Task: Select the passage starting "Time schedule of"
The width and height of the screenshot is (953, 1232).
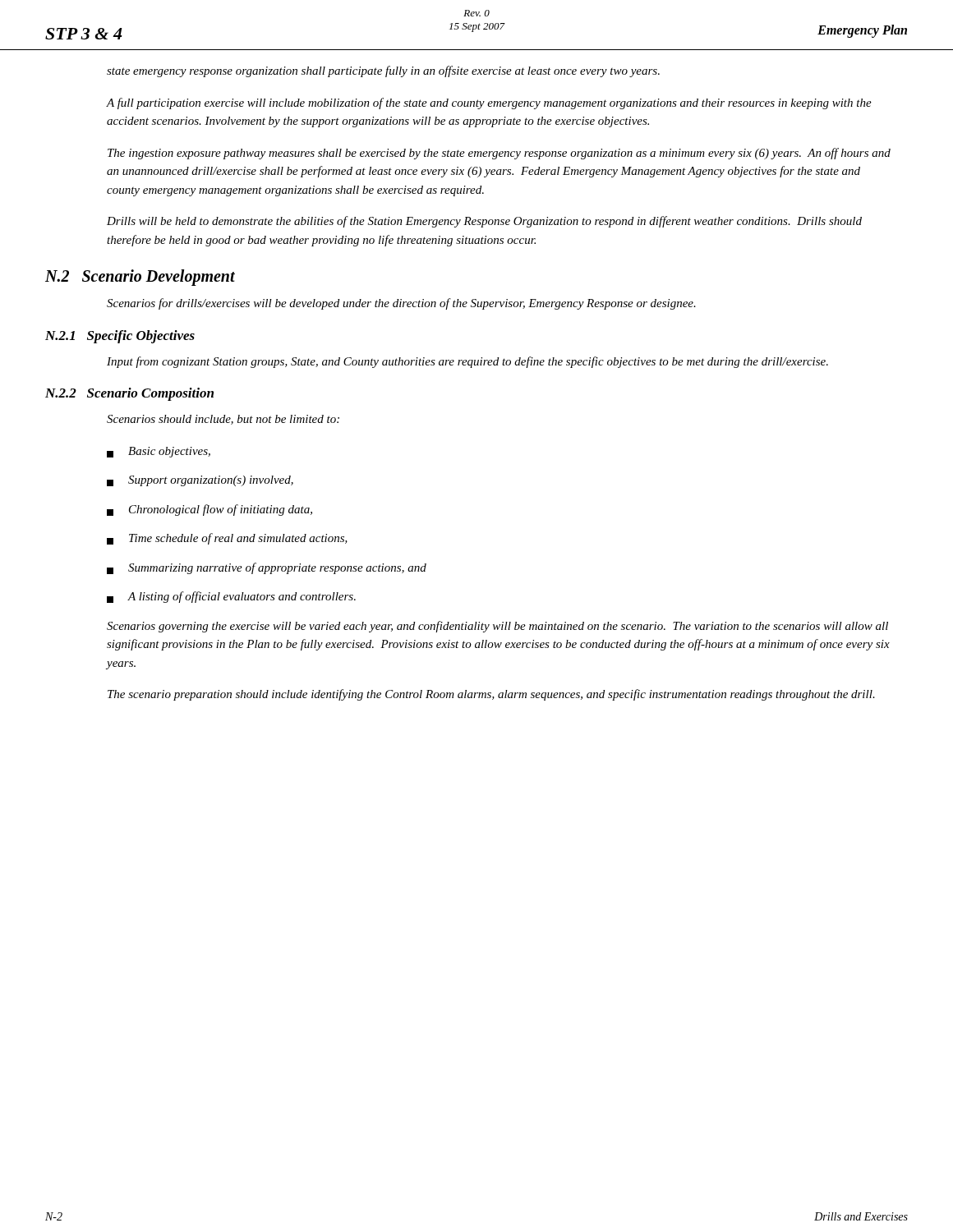Action: pyautogui.click(x=227, y=539)
